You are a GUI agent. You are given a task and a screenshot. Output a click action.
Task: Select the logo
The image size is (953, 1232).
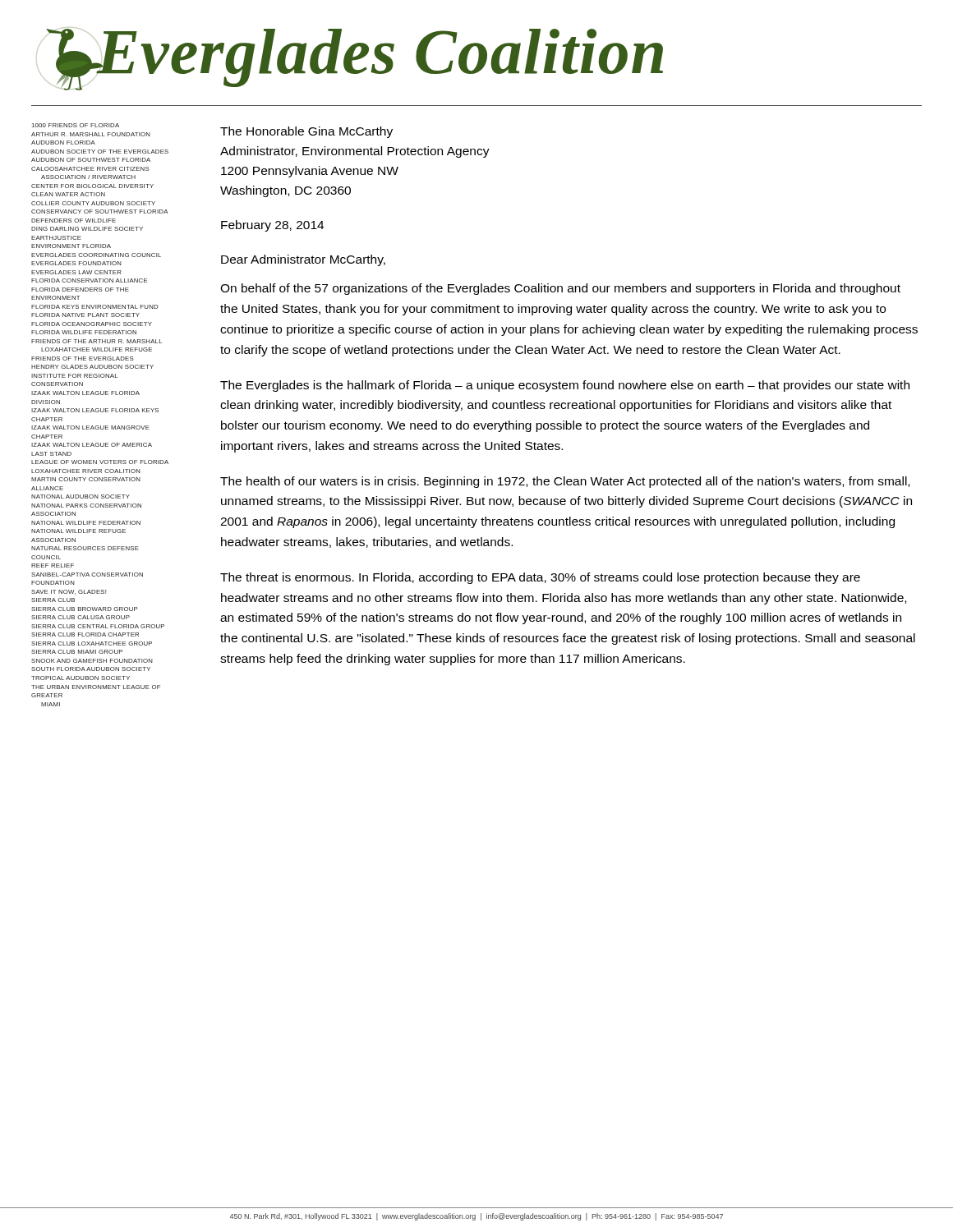[x=476, y=60]
